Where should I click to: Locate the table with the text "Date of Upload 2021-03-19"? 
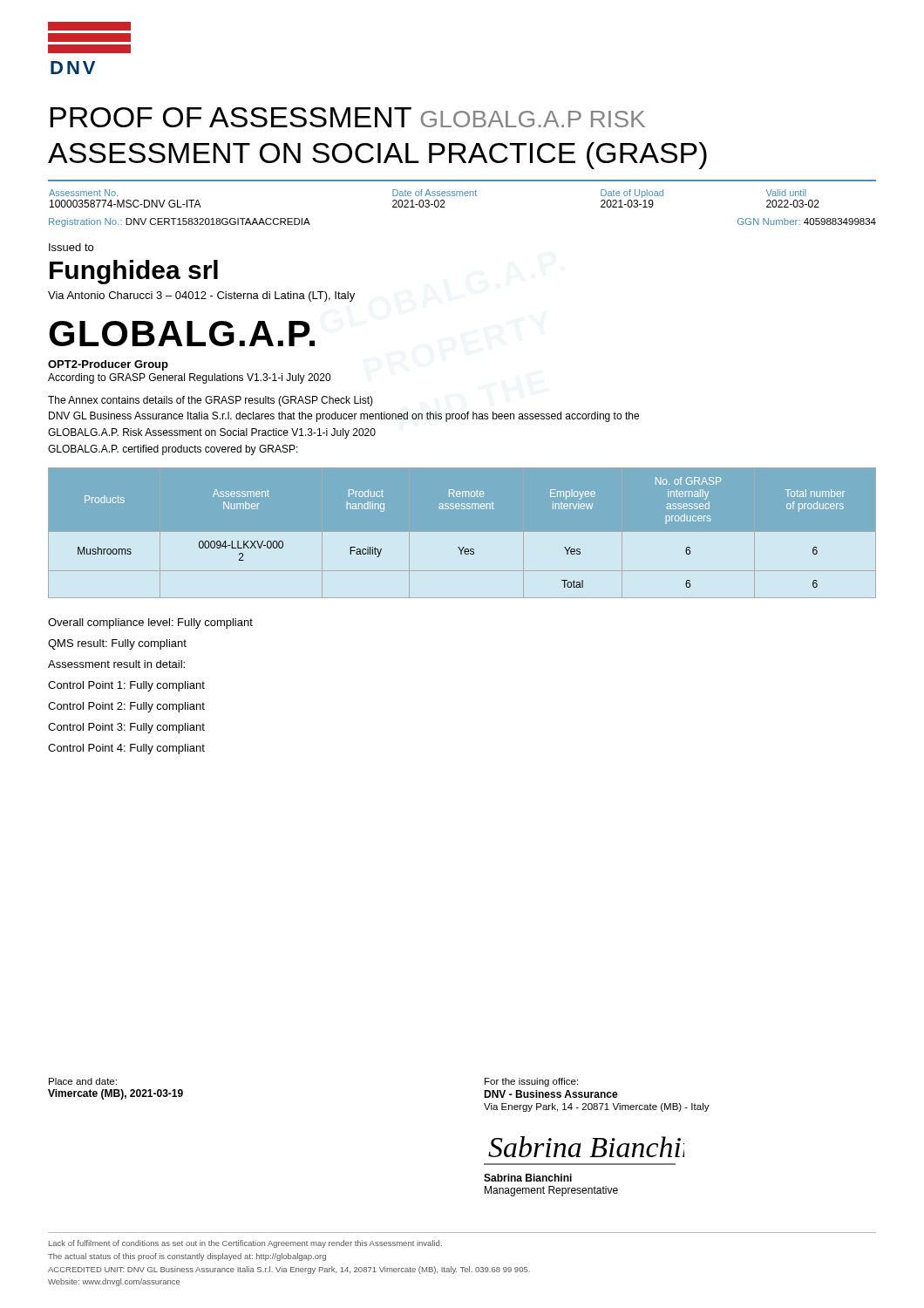[462, 195]
